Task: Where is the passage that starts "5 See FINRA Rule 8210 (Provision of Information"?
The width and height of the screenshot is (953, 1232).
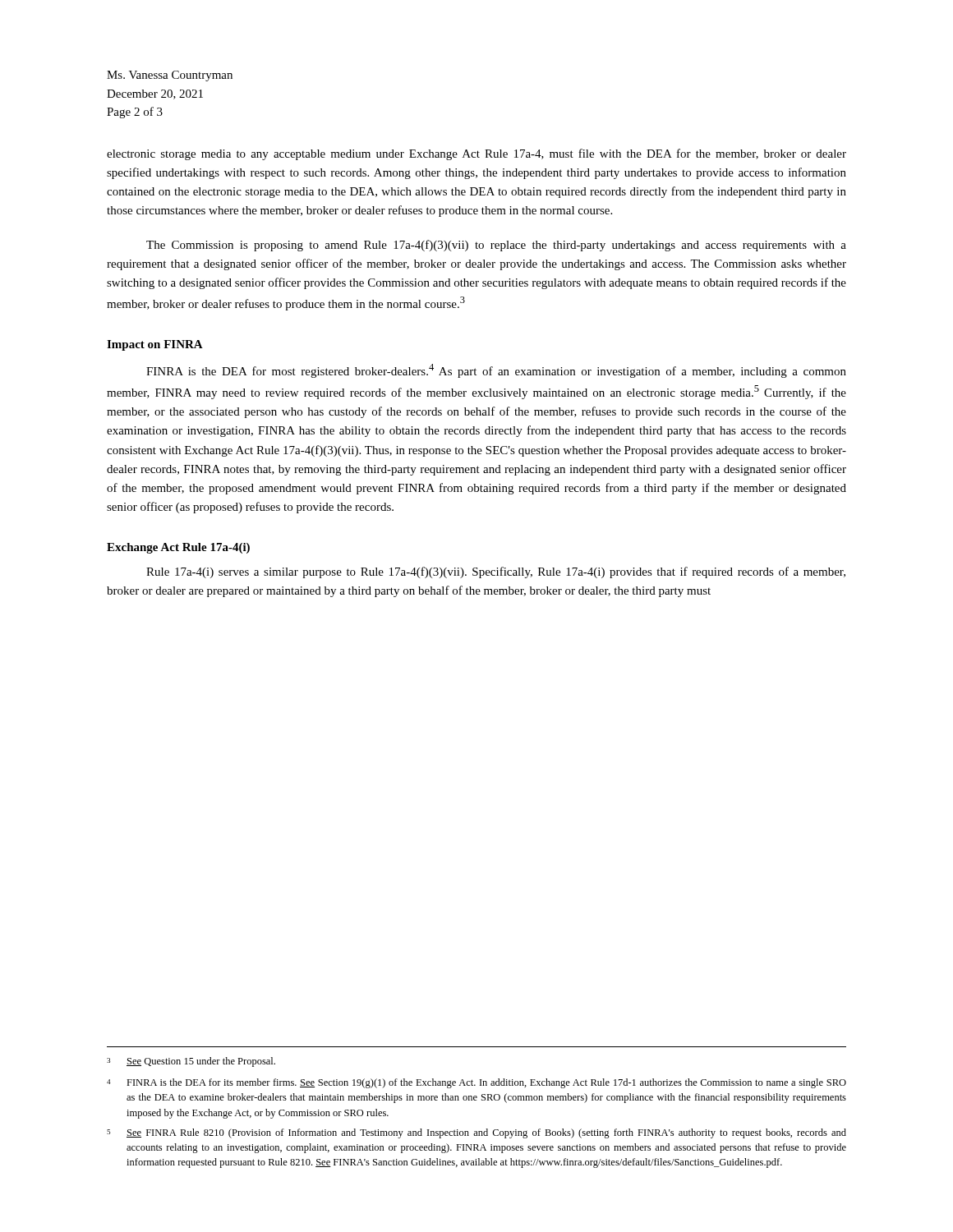Action: 476,1147
